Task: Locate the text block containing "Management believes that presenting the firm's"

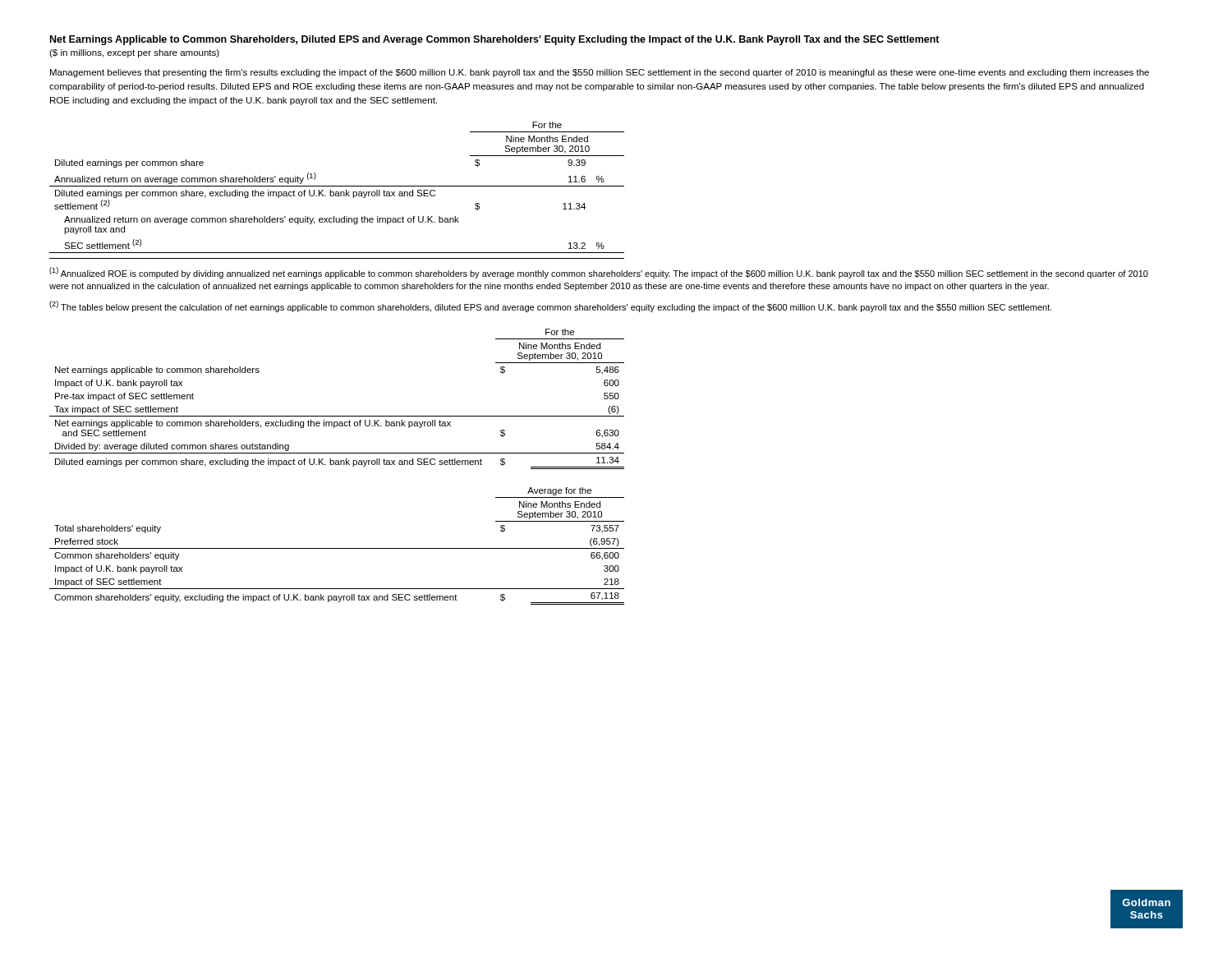Action: 599,86
